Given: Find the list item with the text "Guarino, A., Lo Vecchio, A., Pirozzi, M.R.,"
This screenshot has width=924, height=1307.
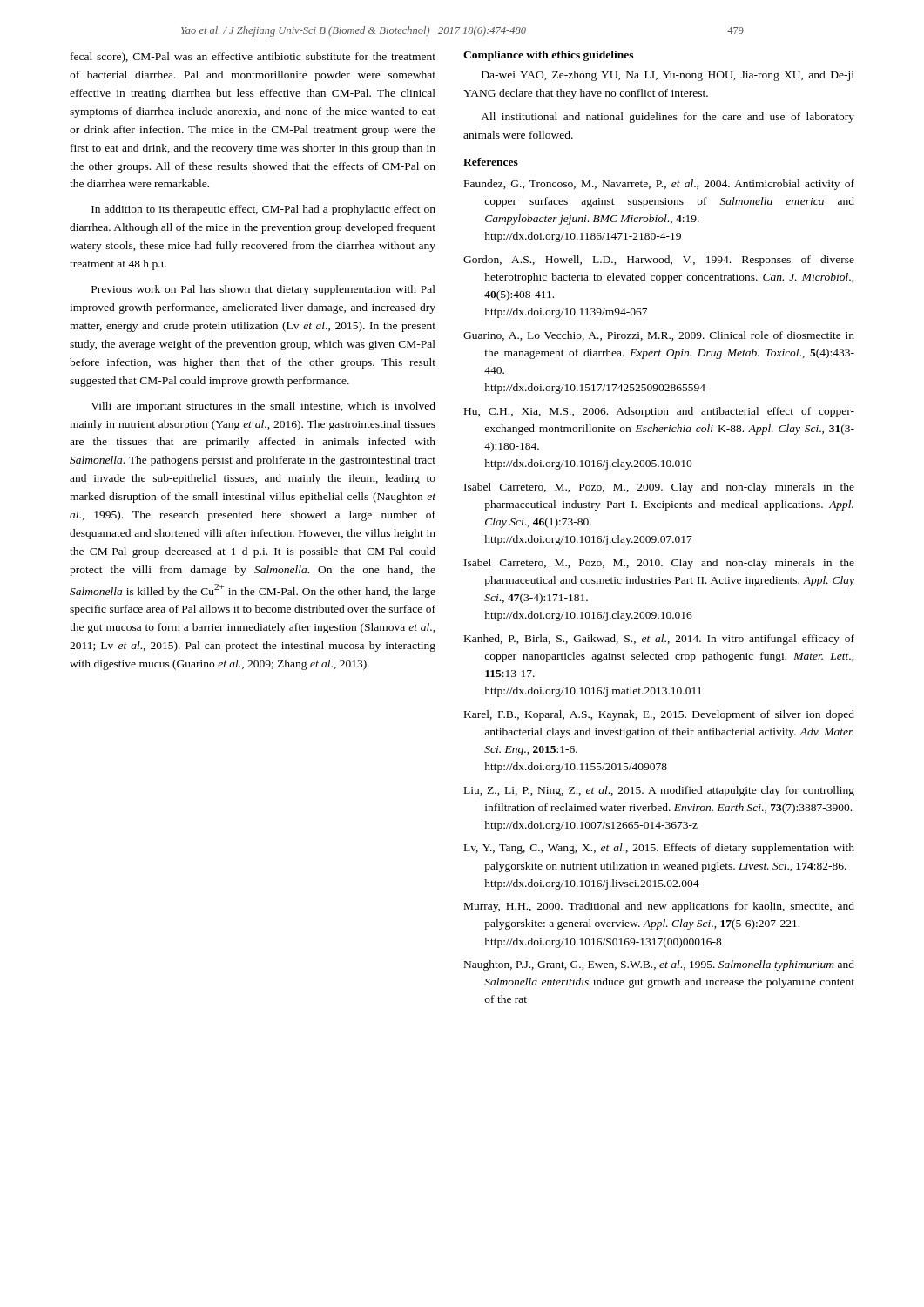Looking at the screenshot, I should pyautogui.click(x=659, y=361).
